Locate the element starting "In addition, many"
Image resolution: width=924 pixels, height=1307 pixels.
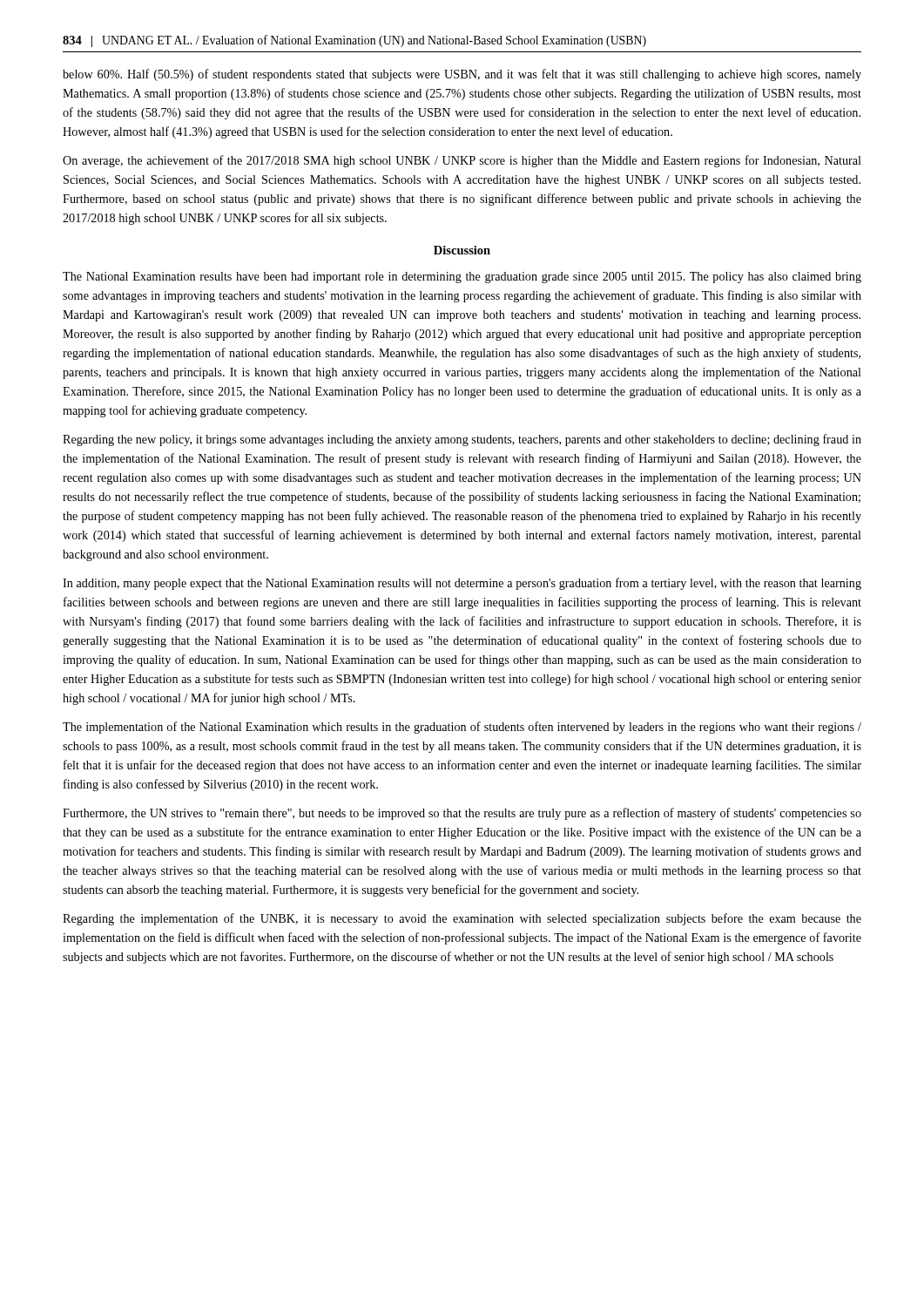click(462, 640)
